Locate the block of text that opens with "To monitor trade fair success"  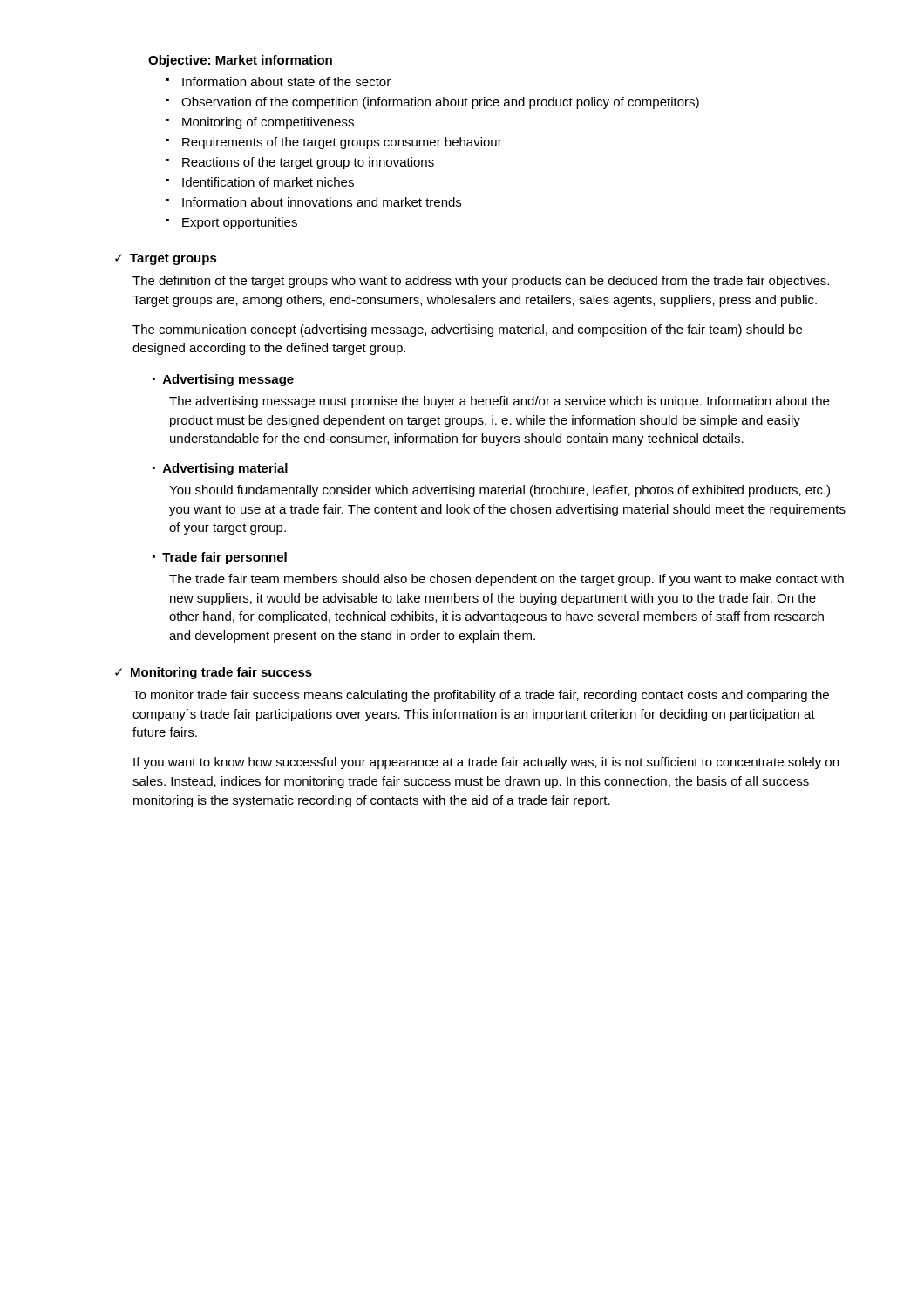(481, 713)
